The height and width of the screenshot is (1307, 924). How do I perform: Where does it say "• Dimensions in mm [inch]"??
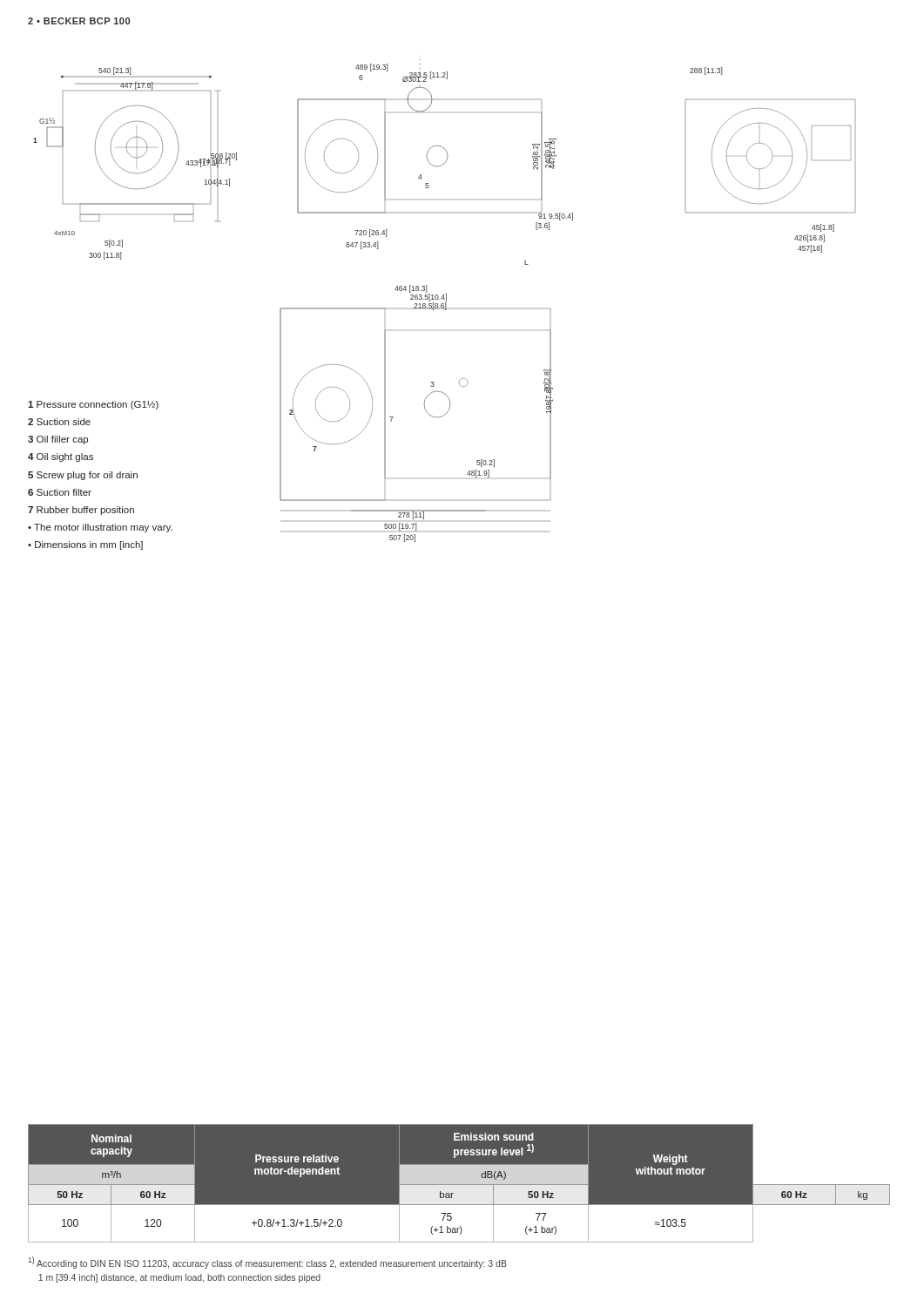pos(86,545)
